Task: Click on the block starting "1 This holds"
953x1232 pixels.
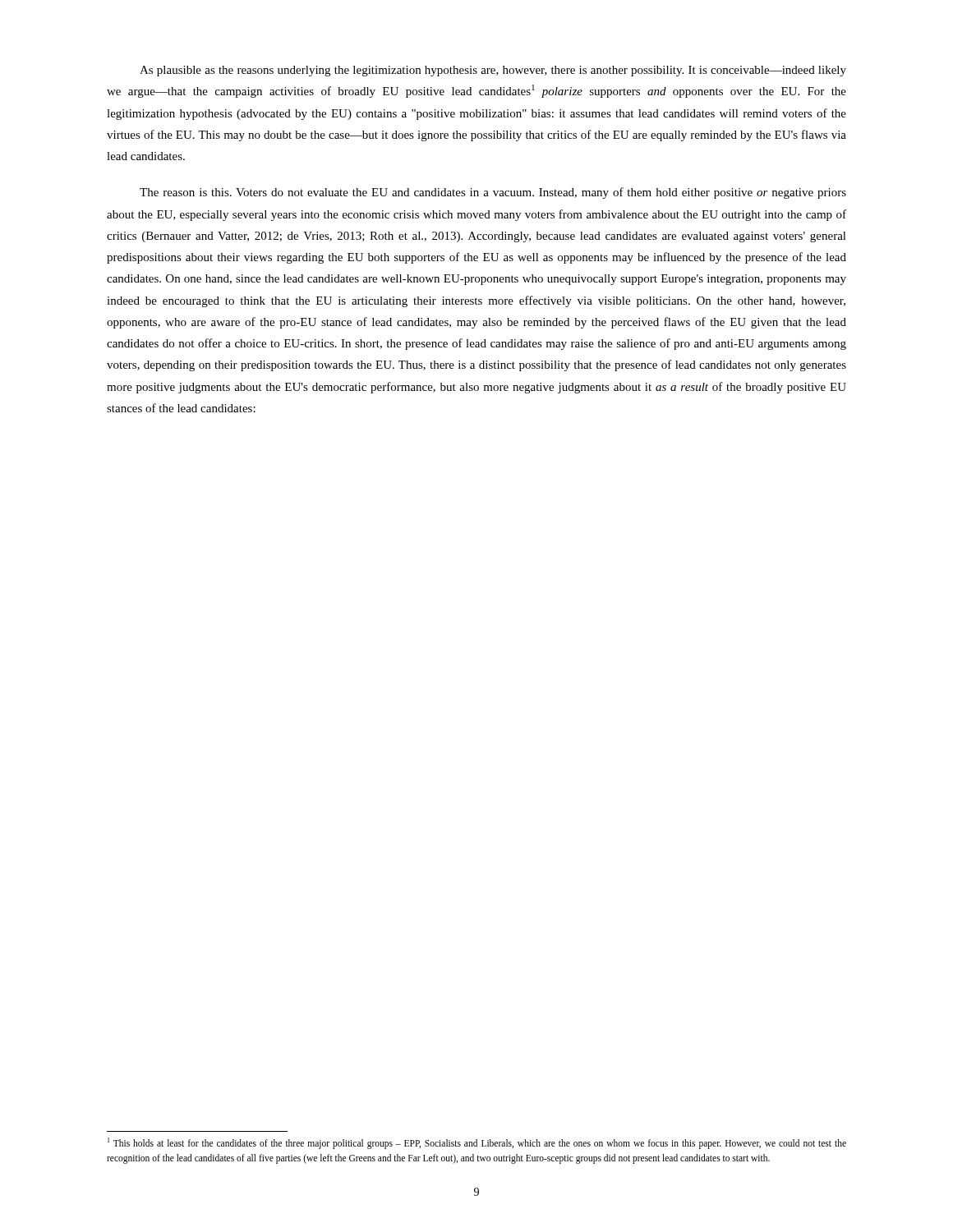Action: click(476, 1150)
